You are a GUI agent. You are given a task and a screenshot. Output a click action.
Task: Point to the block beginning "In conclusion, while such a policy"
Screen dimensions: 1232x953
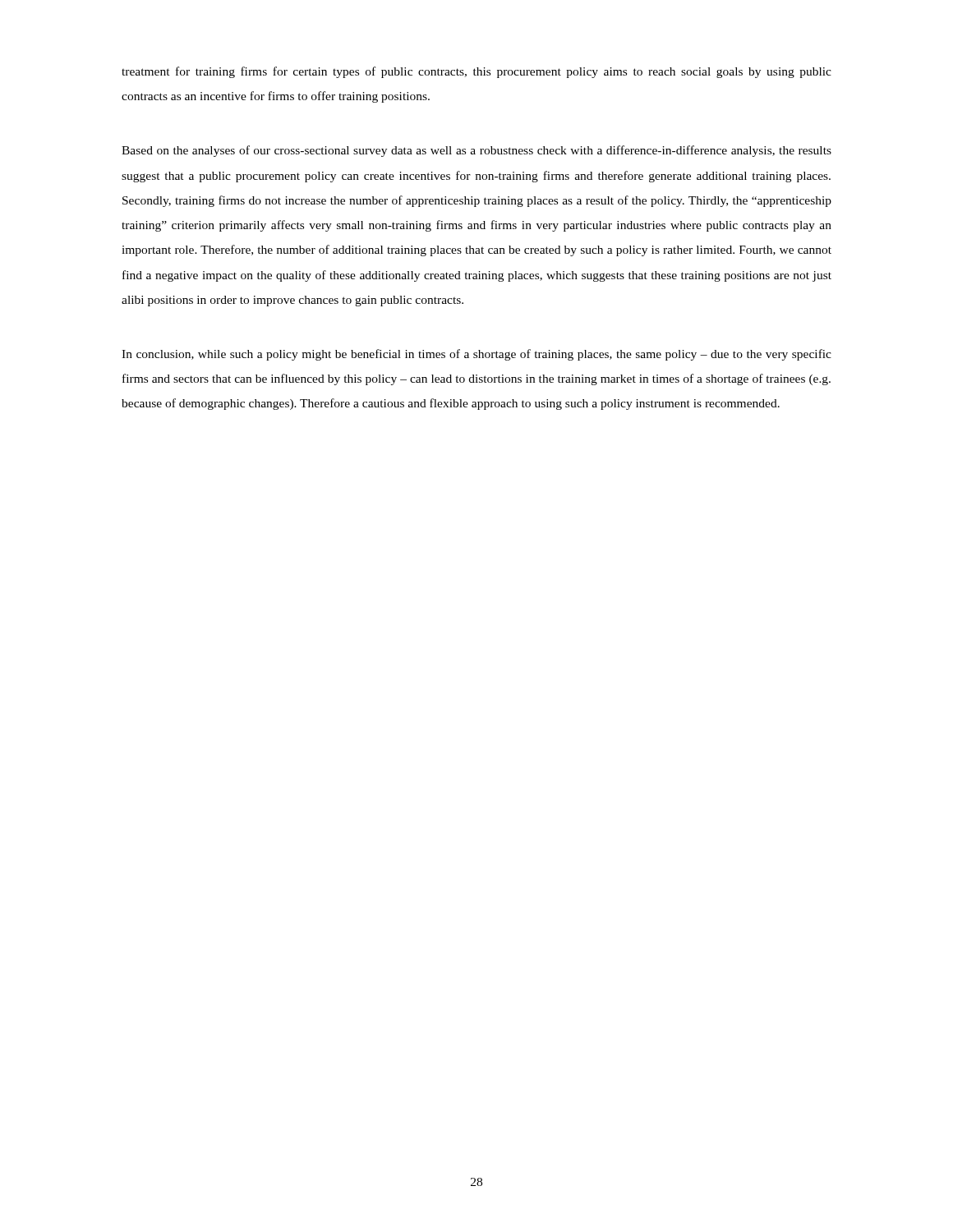click(x=476, y=378)
